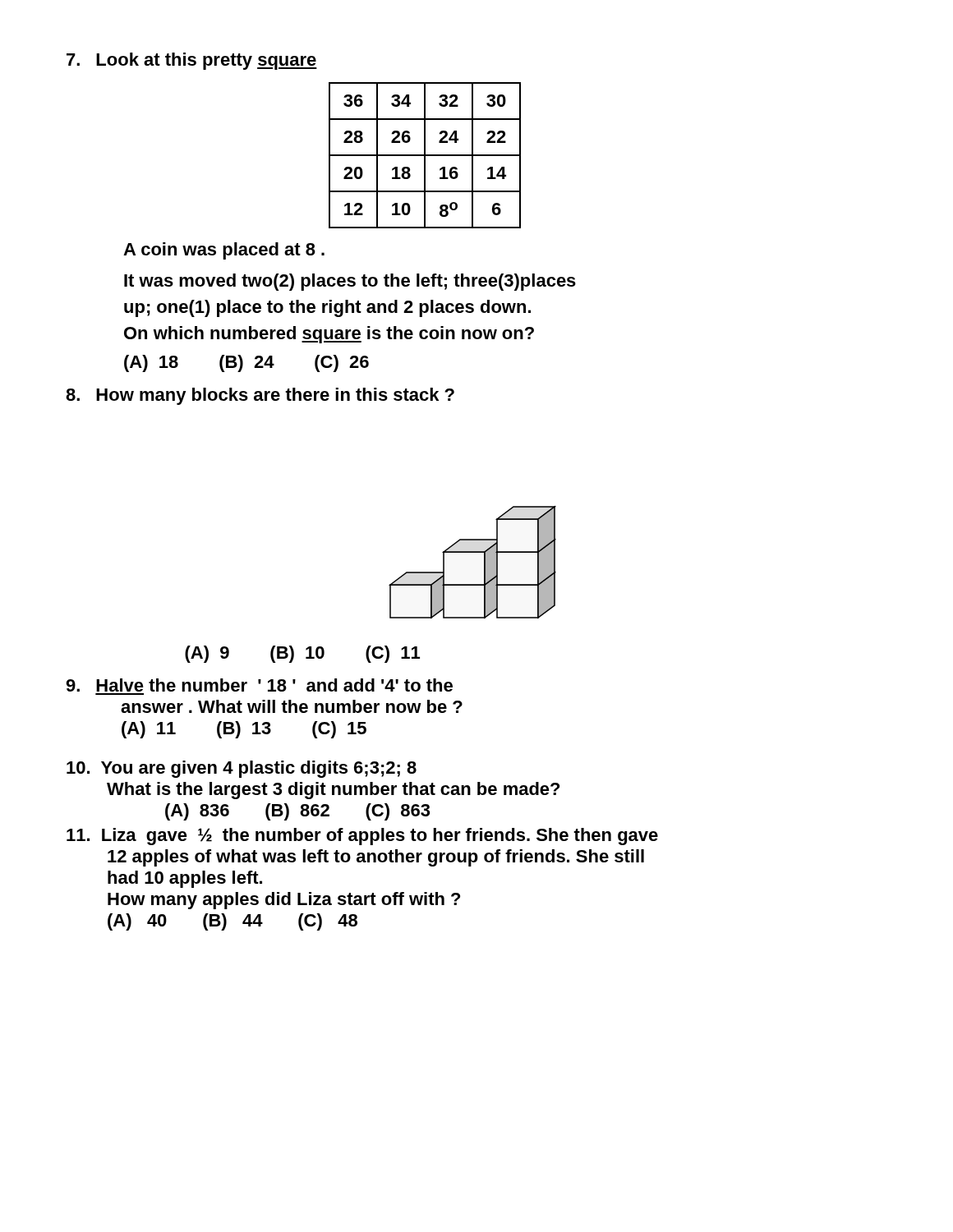Find "(A) 18 (B) 24 (C) 26" on this page
This screenshot has height=1232, width=953.
point(246,361)
